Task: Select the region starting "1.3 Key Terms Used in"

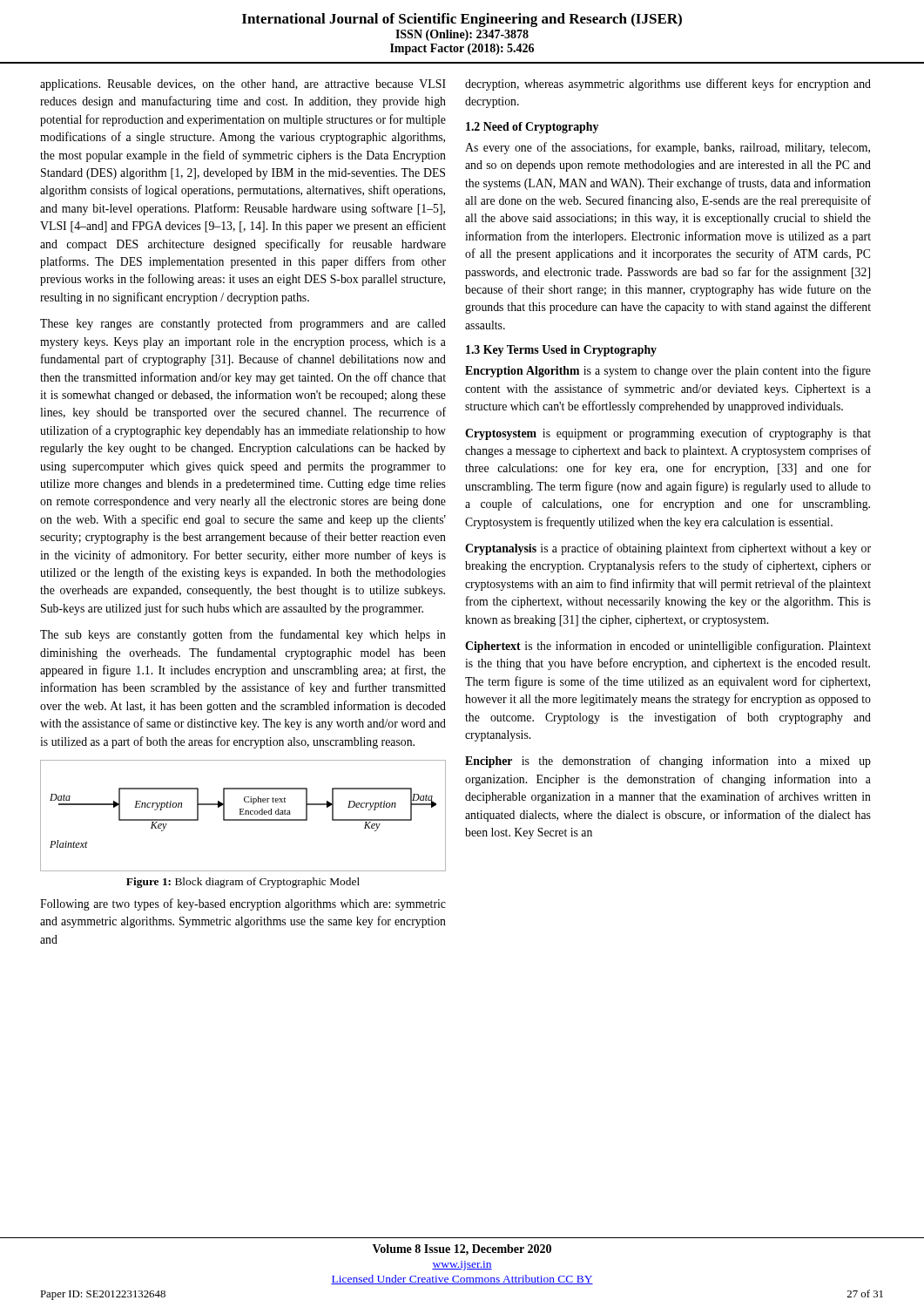Action: pos(561,350)
